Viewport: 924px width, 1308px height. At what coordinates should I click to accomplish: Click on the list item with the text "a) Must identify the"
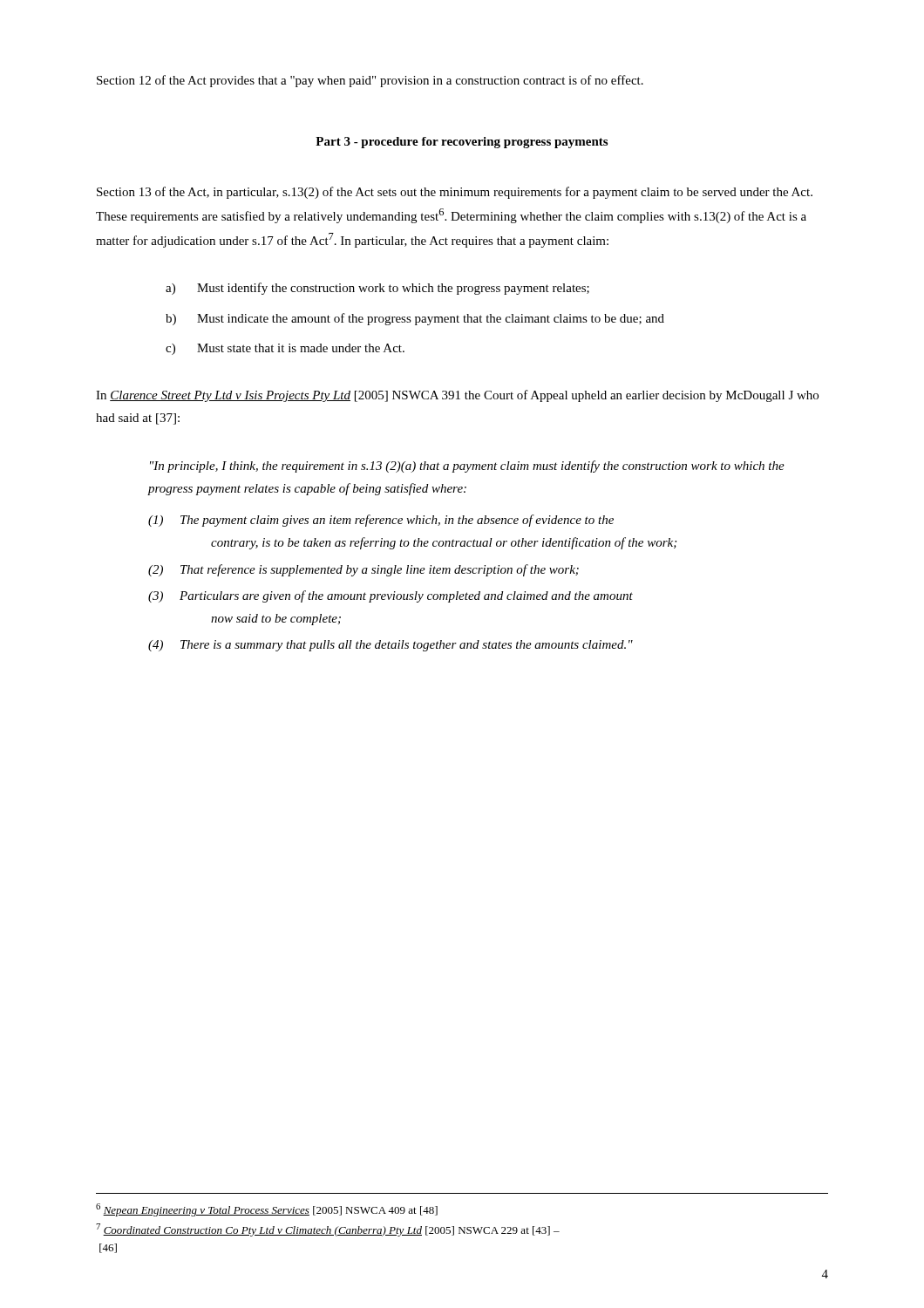tap(497, 288)
